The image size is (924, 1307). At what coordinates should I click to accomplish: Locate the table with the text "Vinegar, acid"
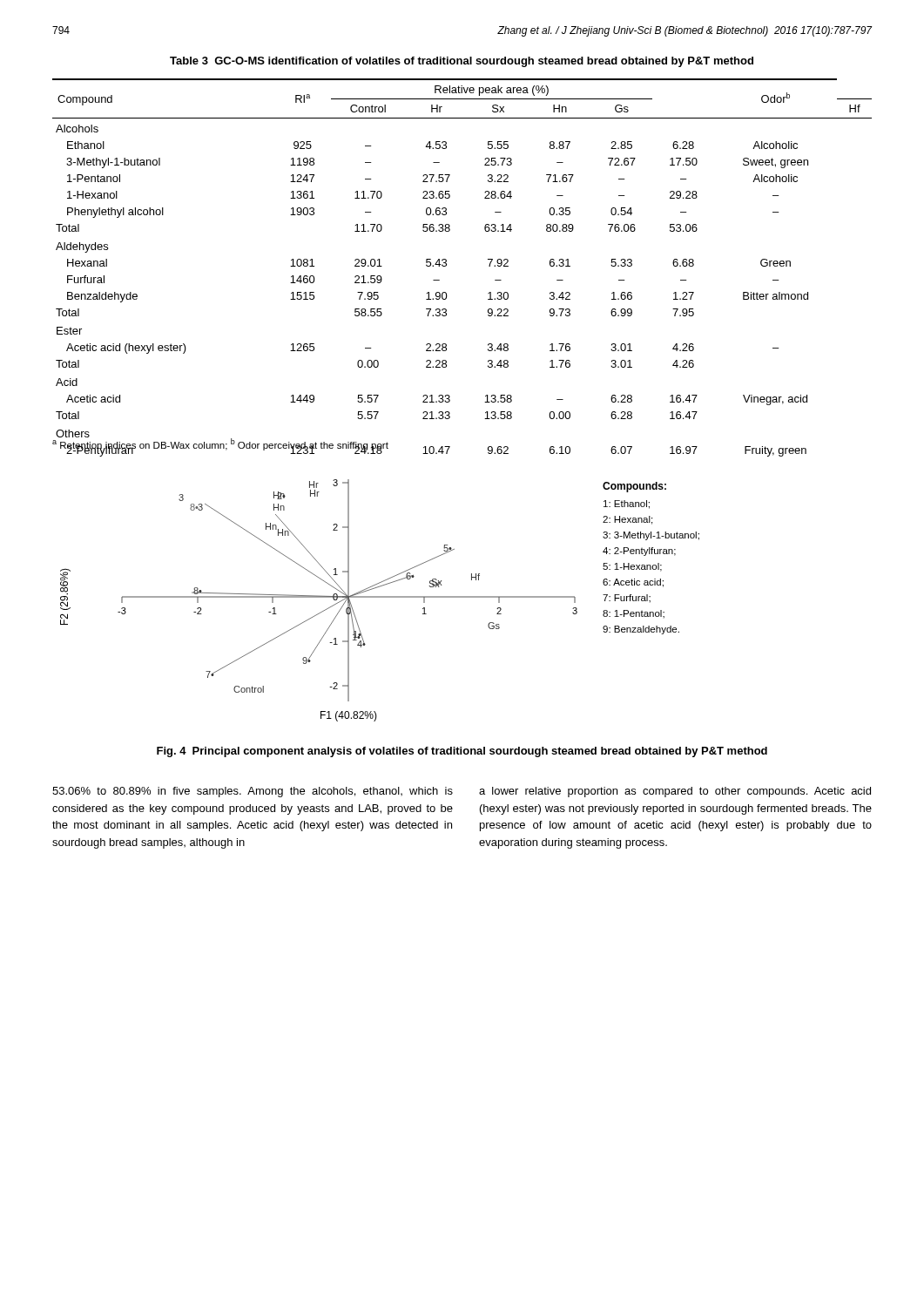tap(462, 285)
